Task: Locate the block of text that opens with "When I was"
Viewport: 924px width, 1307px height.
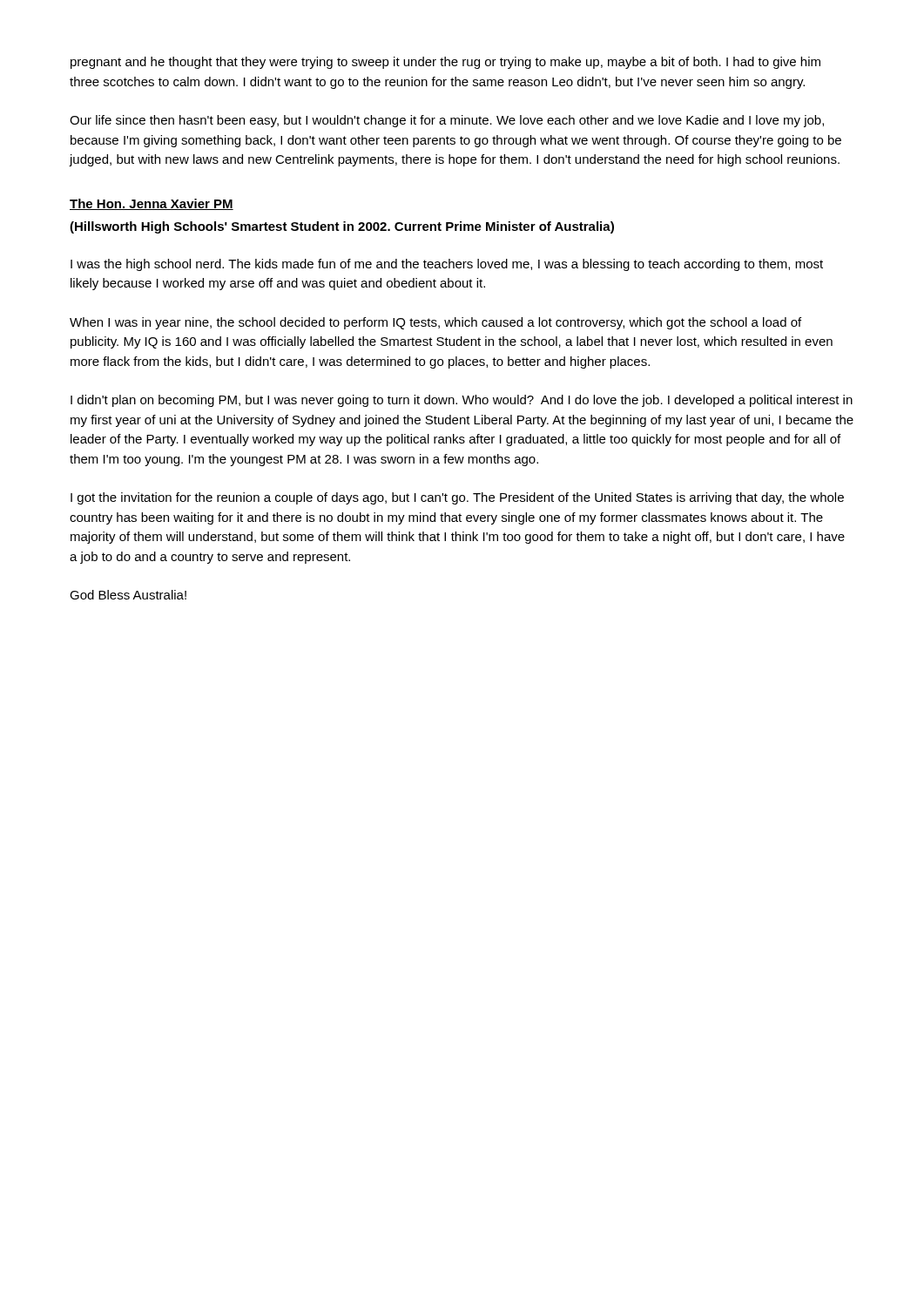Action: pos(451,341)
